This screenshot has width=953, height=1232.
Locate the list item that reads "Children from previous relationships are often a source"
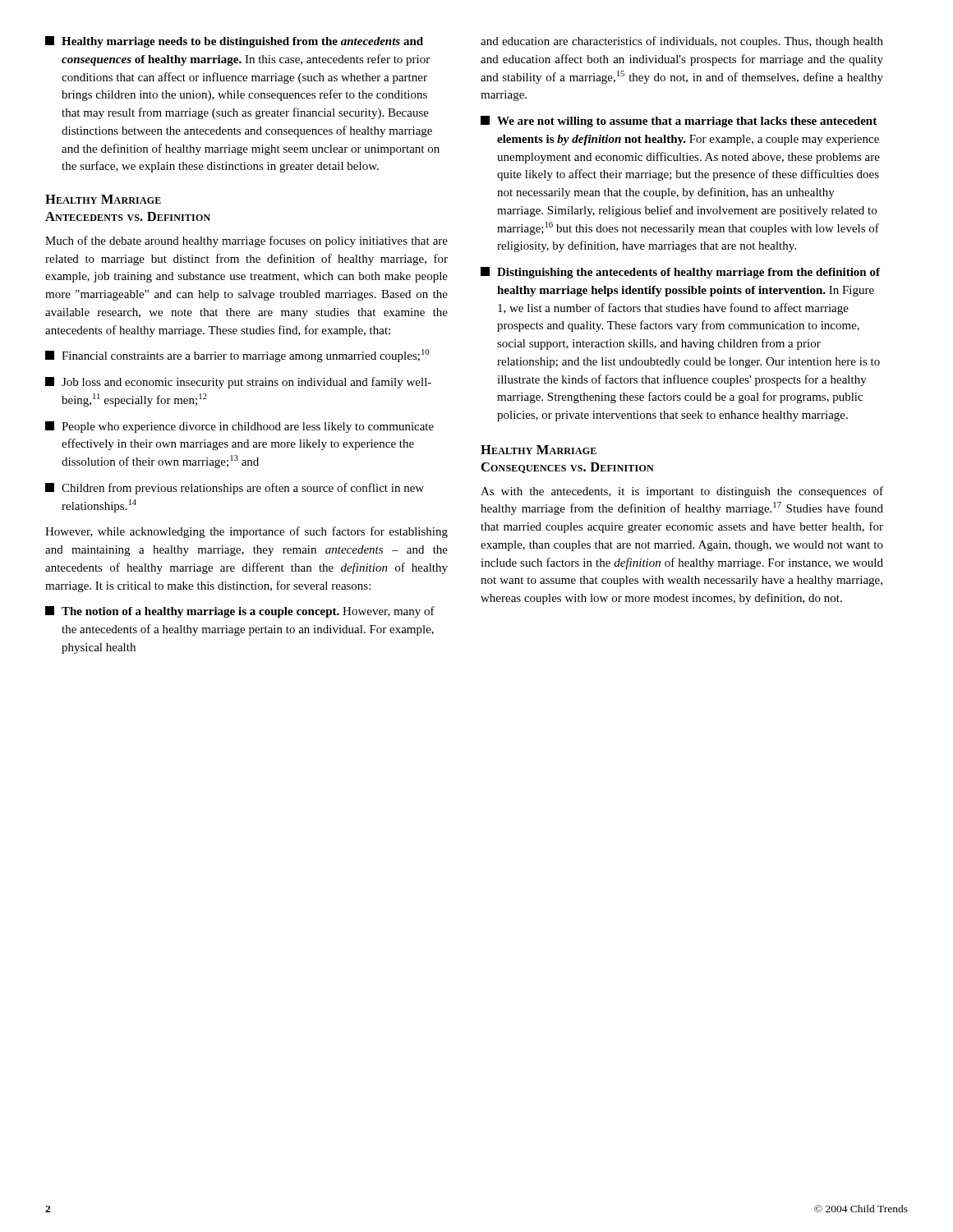[x=246, y=497]
